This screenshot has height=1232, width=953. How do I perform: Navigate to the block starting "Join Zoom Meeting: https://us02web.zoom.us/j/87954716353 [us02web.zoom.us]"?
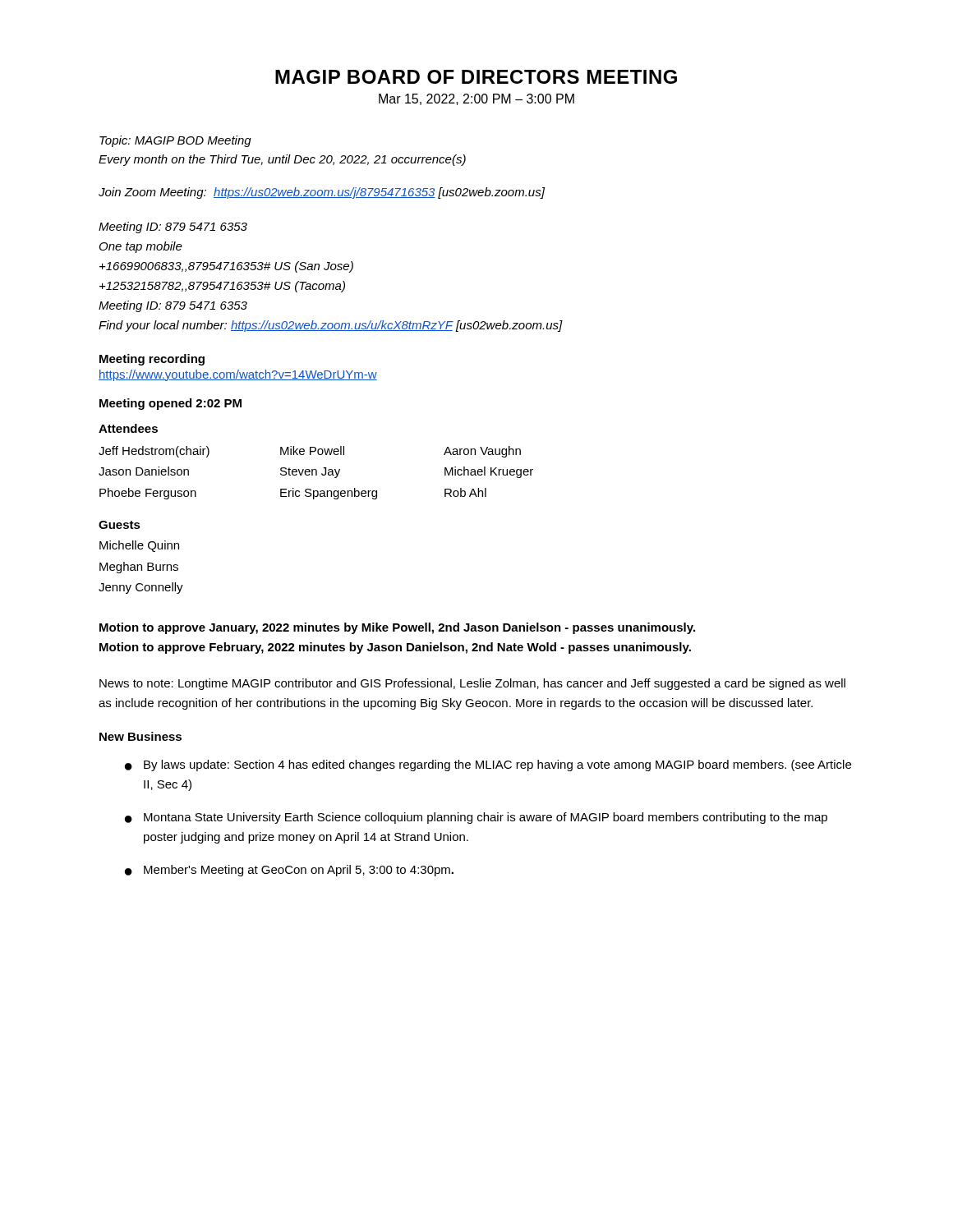tap(322, 192)
